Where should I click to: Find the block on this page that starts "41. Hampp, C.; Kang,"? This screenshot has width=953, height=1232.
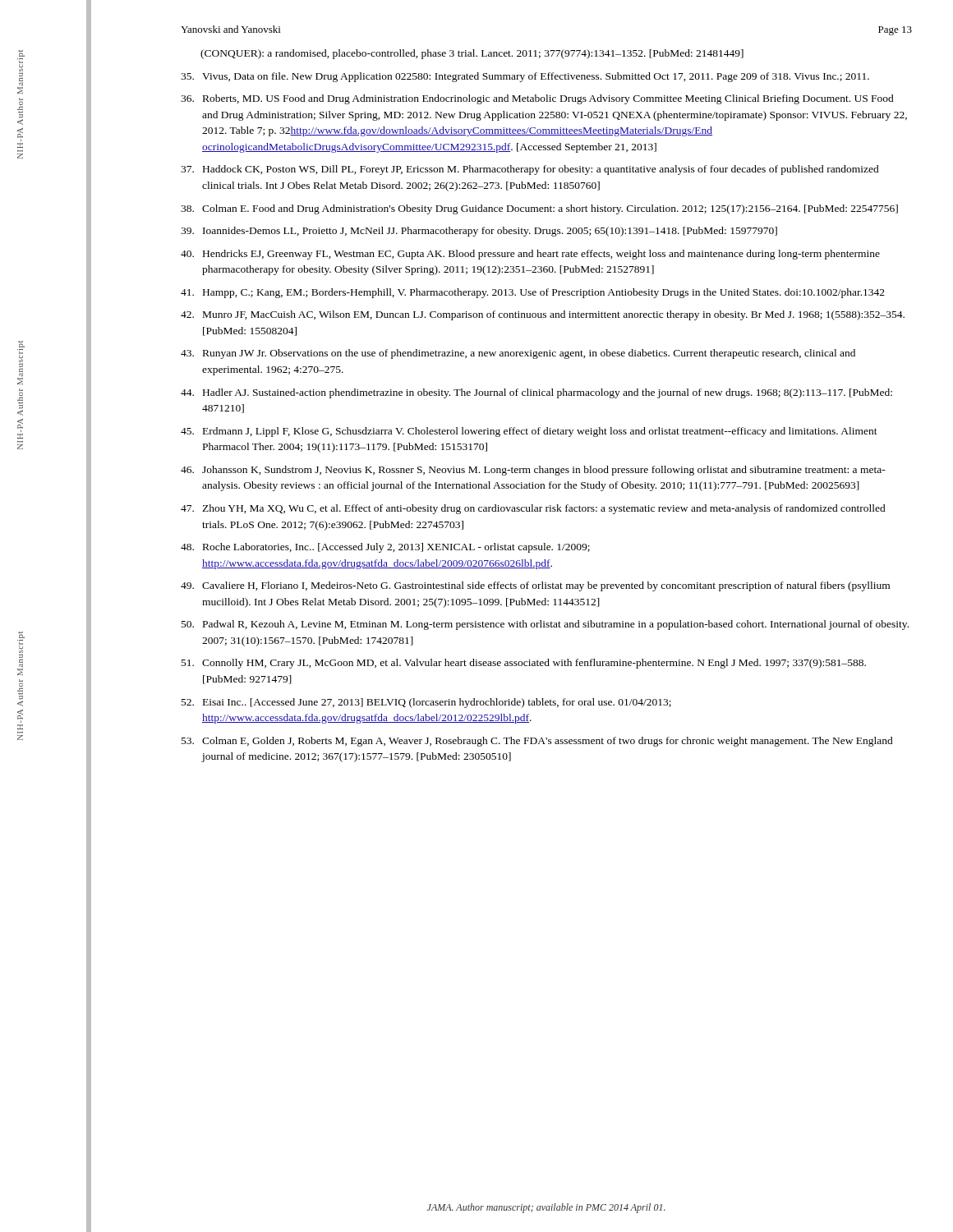[546, 292]
